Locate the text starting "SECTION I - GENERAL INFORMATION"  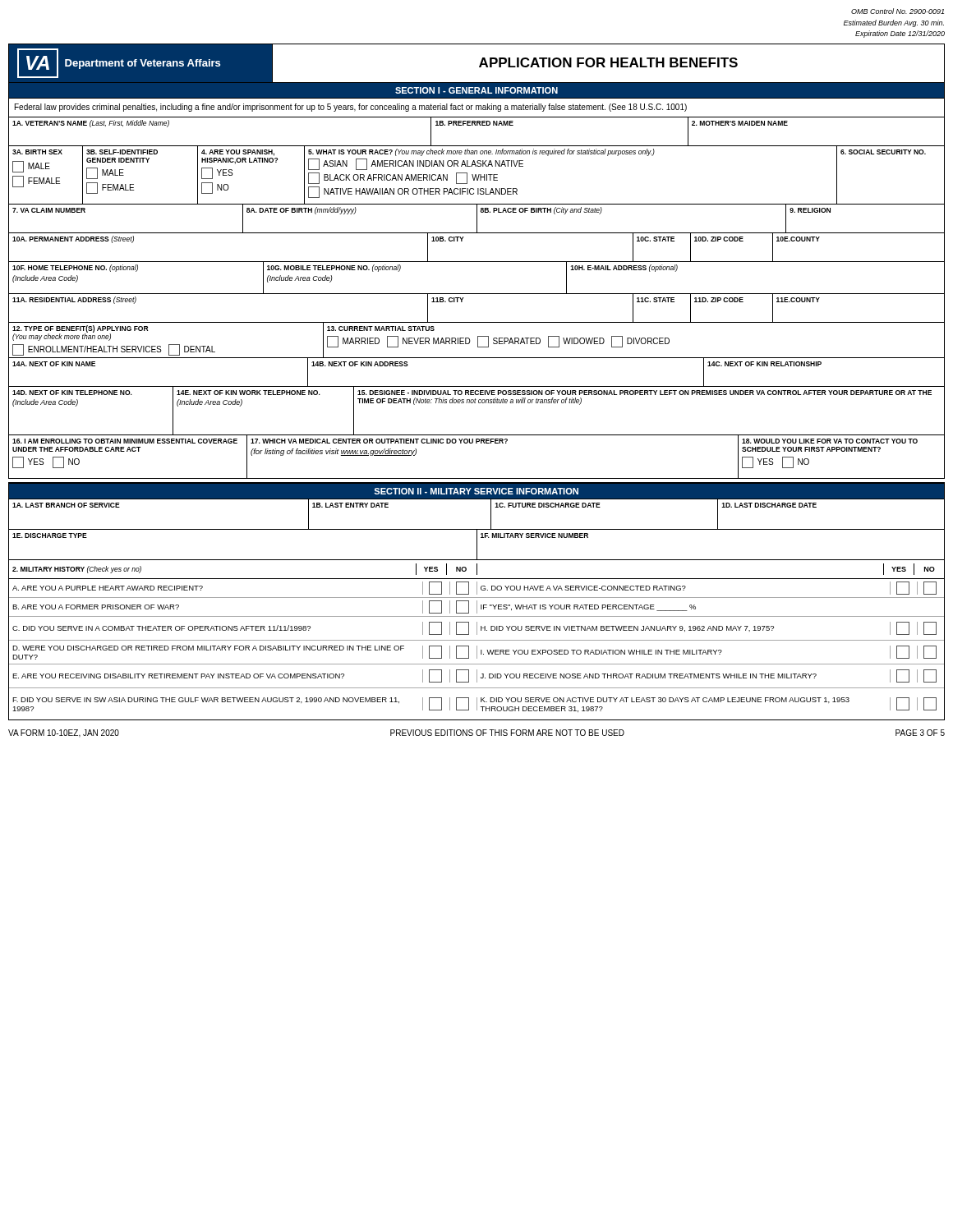coord(476,90)
